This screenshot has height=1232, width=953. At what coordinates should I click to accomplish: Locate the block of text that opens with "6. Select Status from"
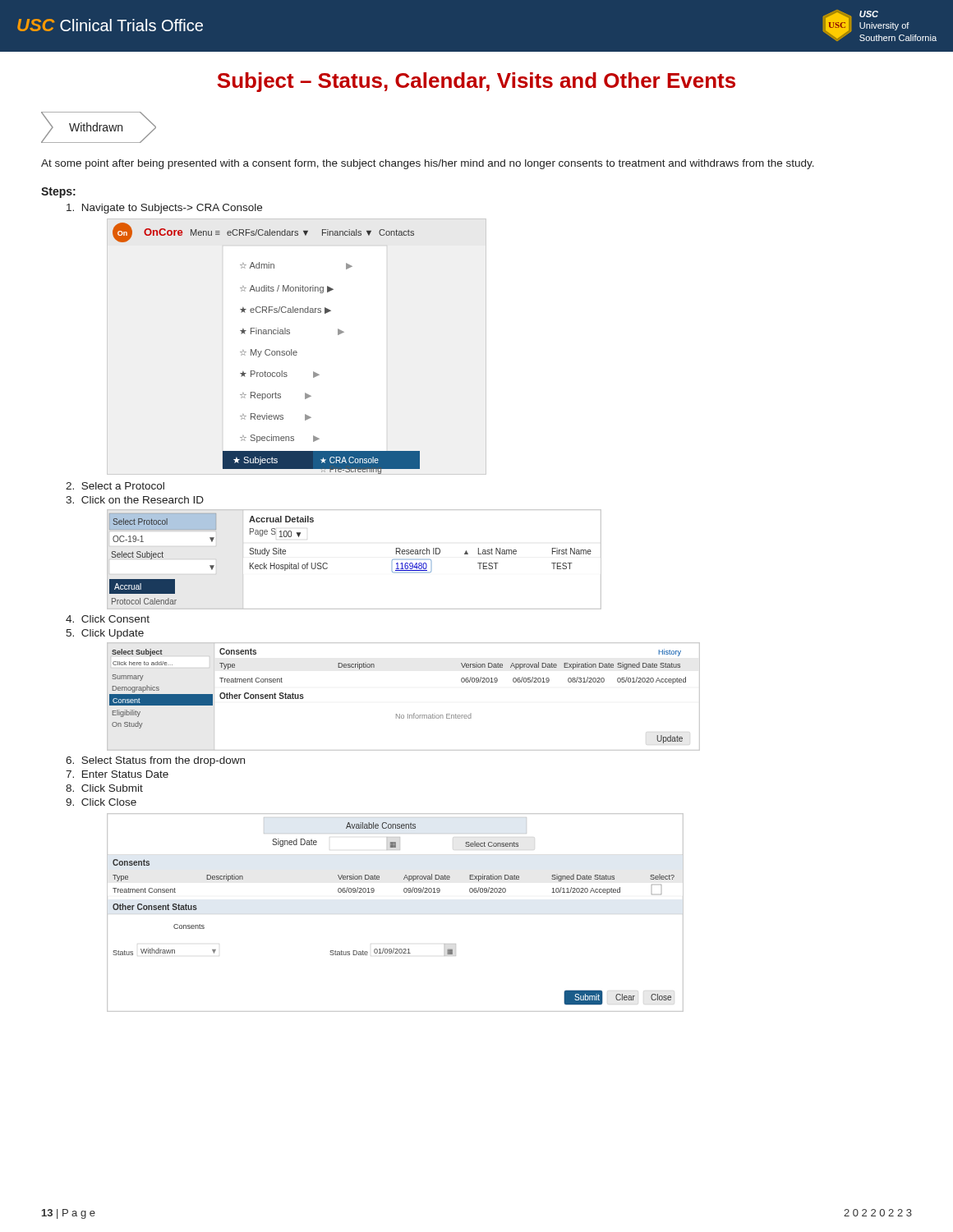pyautogui.click(x=156, y=760)
